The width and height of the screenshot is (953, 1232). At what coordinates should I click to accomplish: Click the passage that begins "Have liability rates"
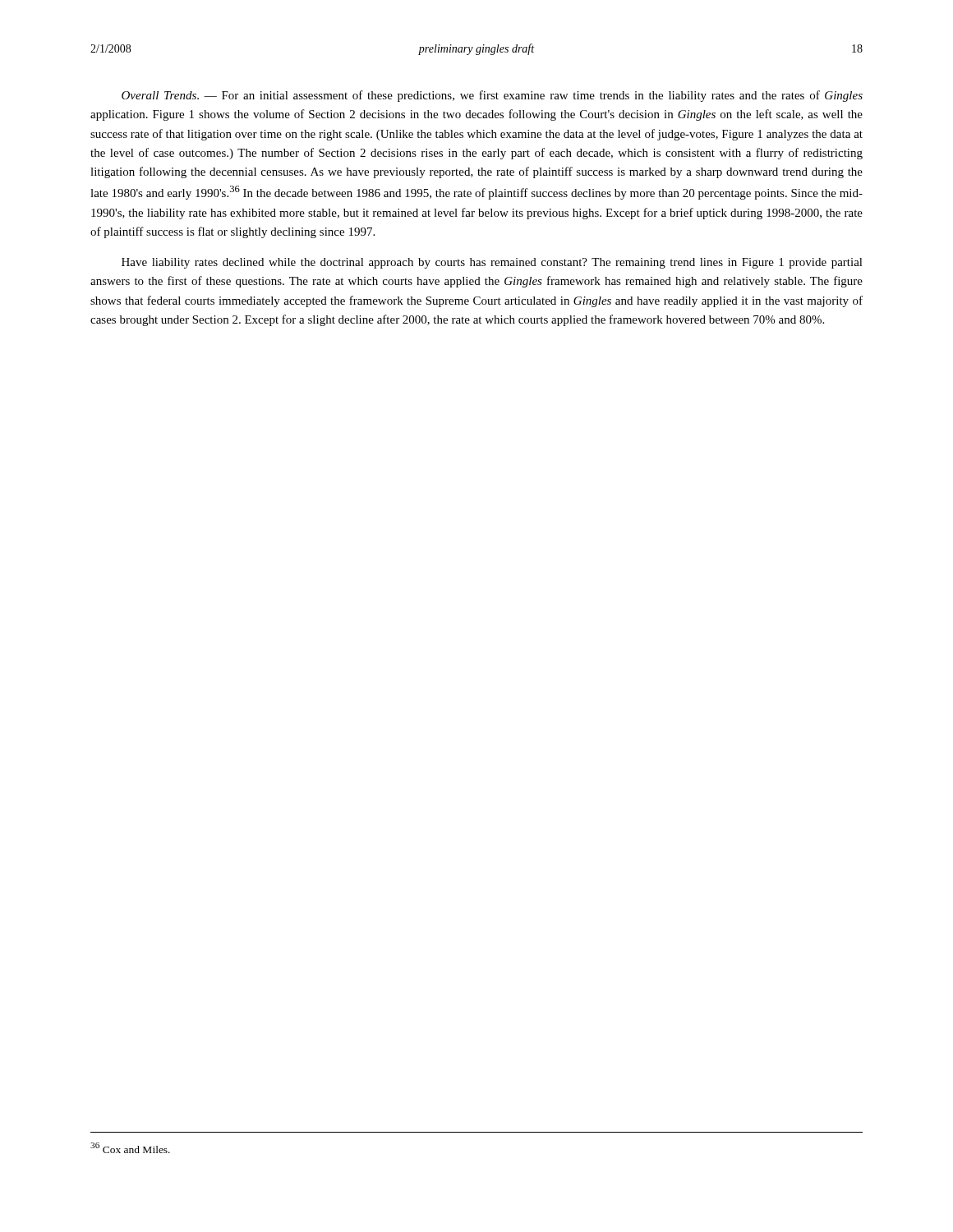476,291
